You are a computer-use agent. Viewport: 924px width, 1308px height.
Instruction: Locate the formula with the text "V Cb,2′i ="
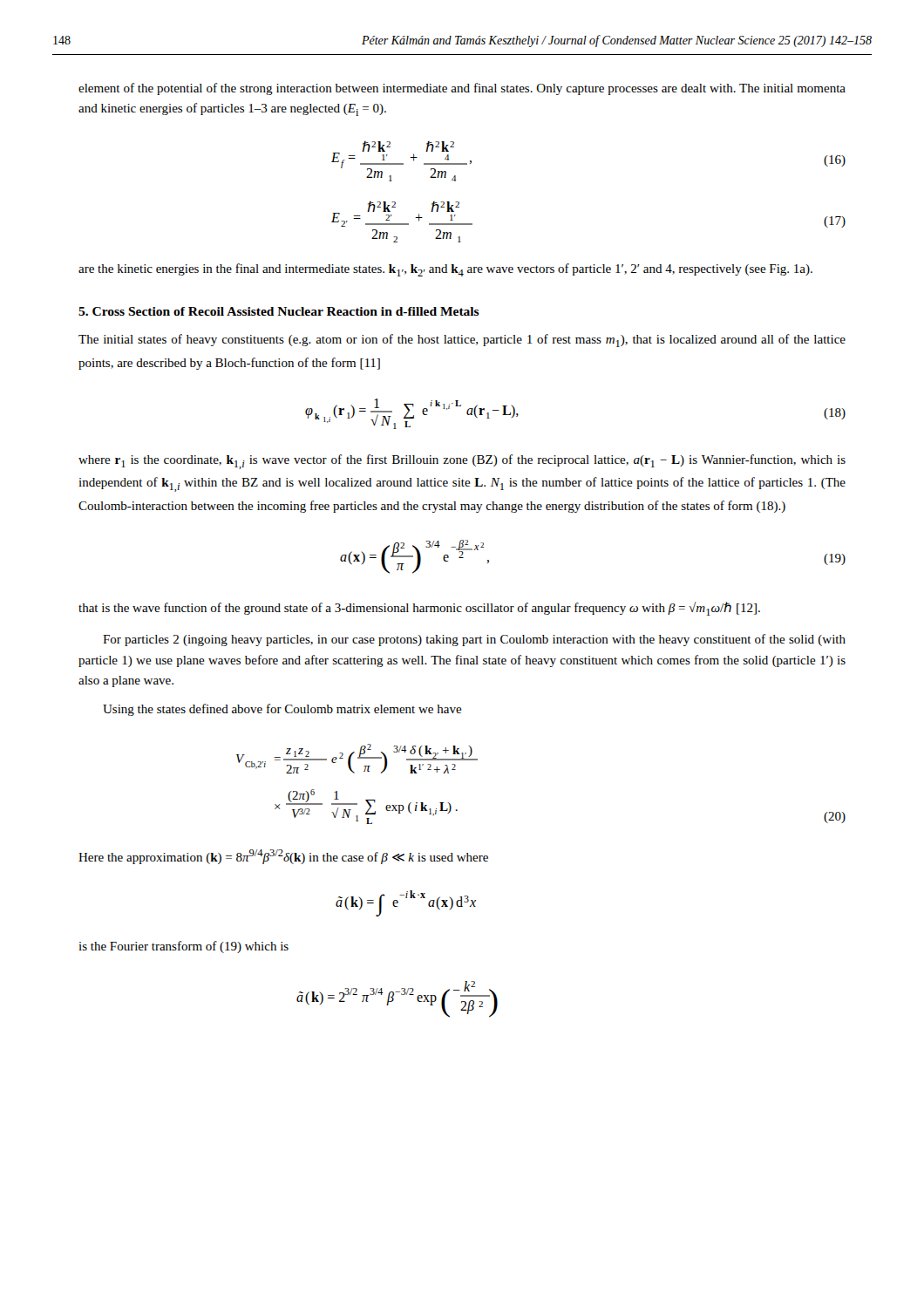(357, 759)
